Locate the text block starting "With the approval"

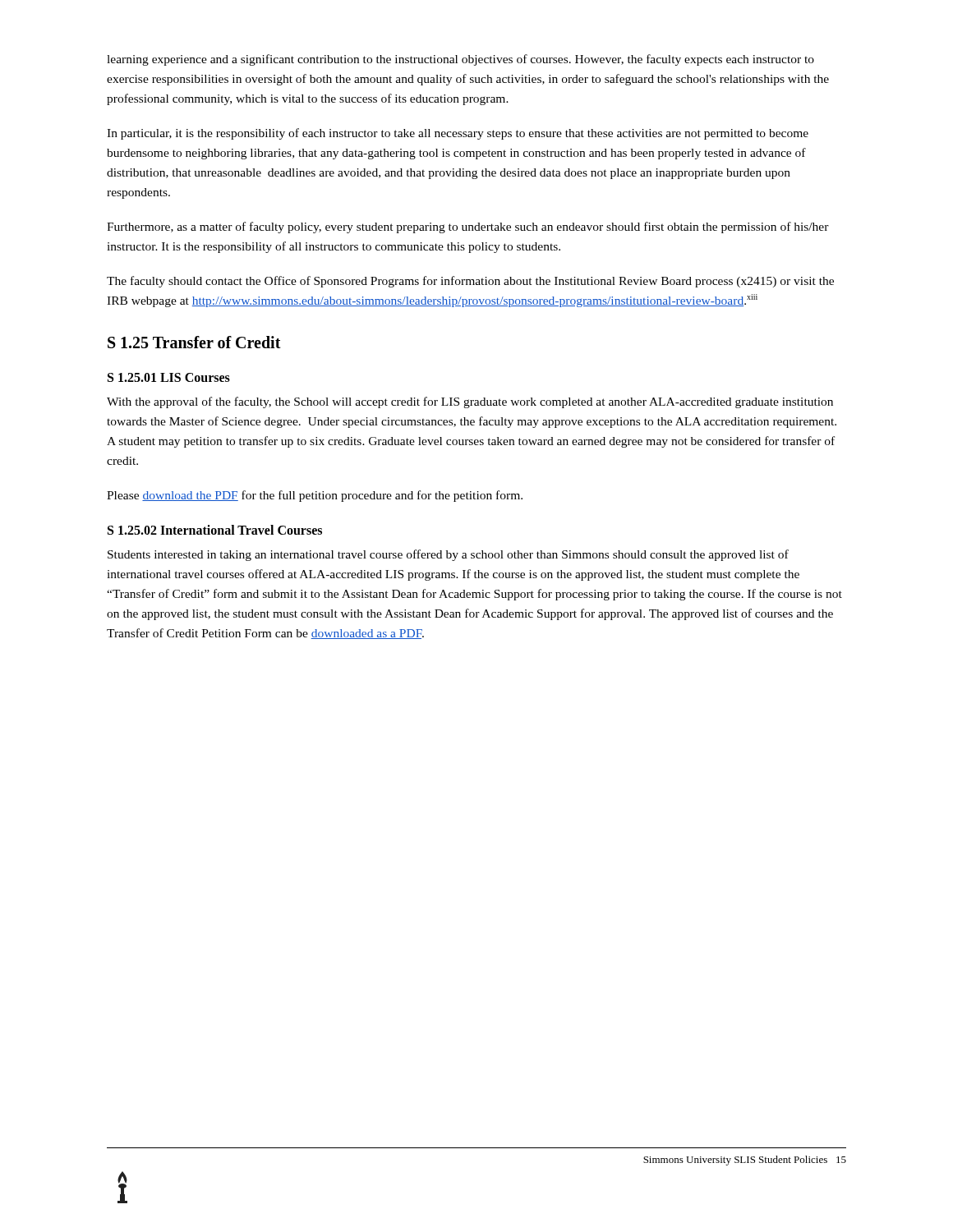[x=472, y=431]
